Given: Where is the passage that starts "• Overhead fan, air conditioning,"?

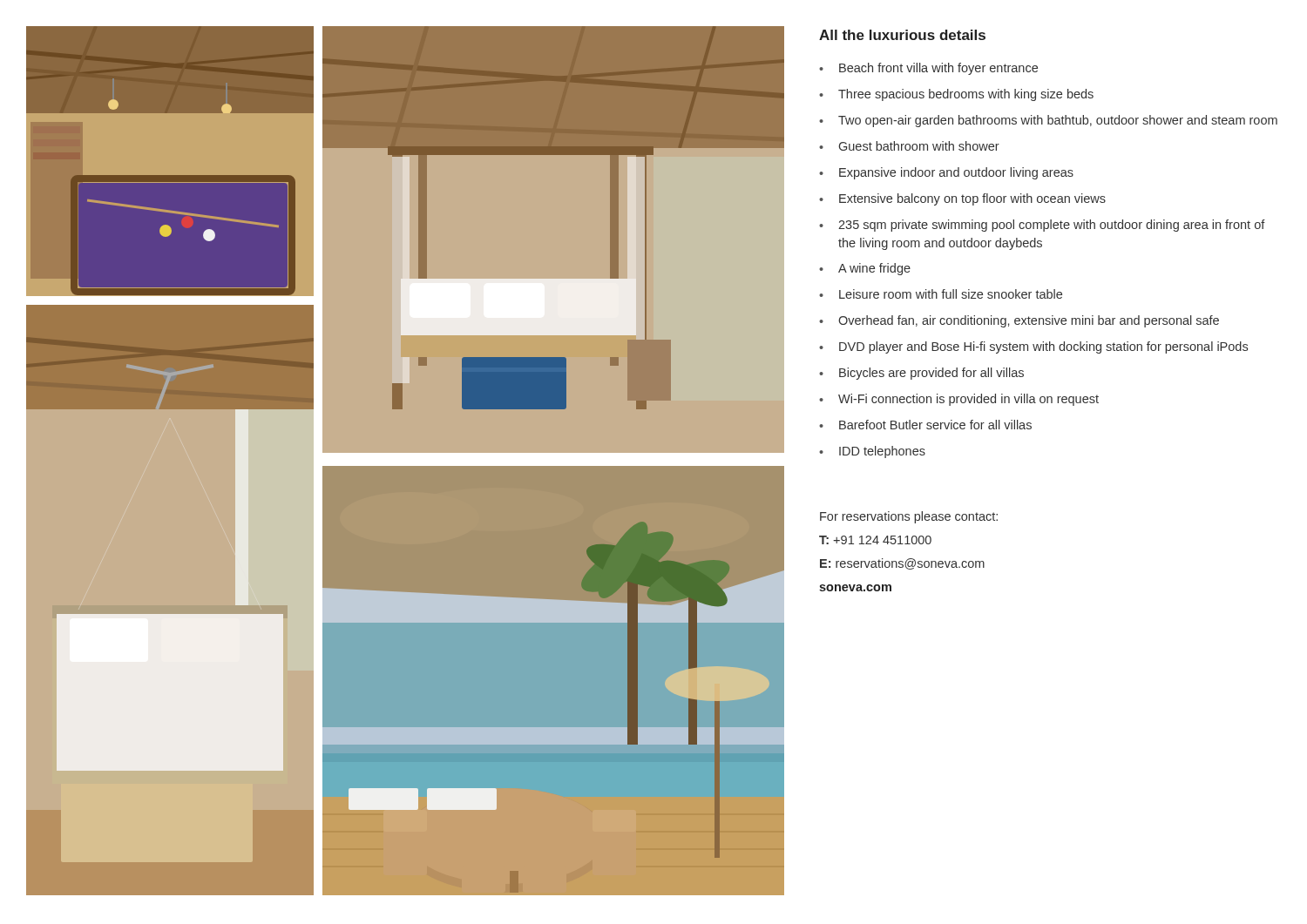Looking at the screenshot, I should [1019, 322].
